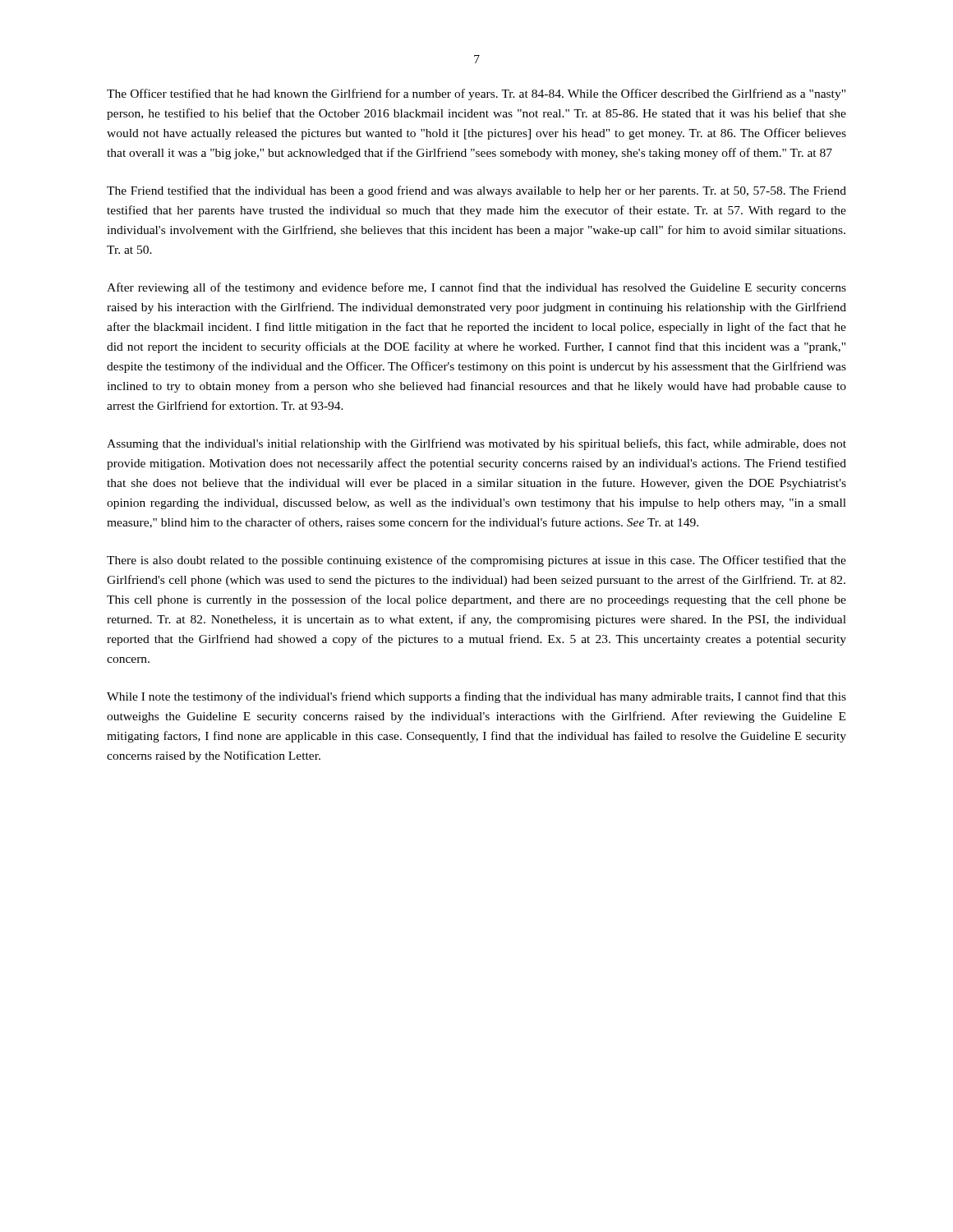Click on the text block containing "The Friend testified that the individual"
The height and width of the screenshot is (1232, 953).
point(476,220)
